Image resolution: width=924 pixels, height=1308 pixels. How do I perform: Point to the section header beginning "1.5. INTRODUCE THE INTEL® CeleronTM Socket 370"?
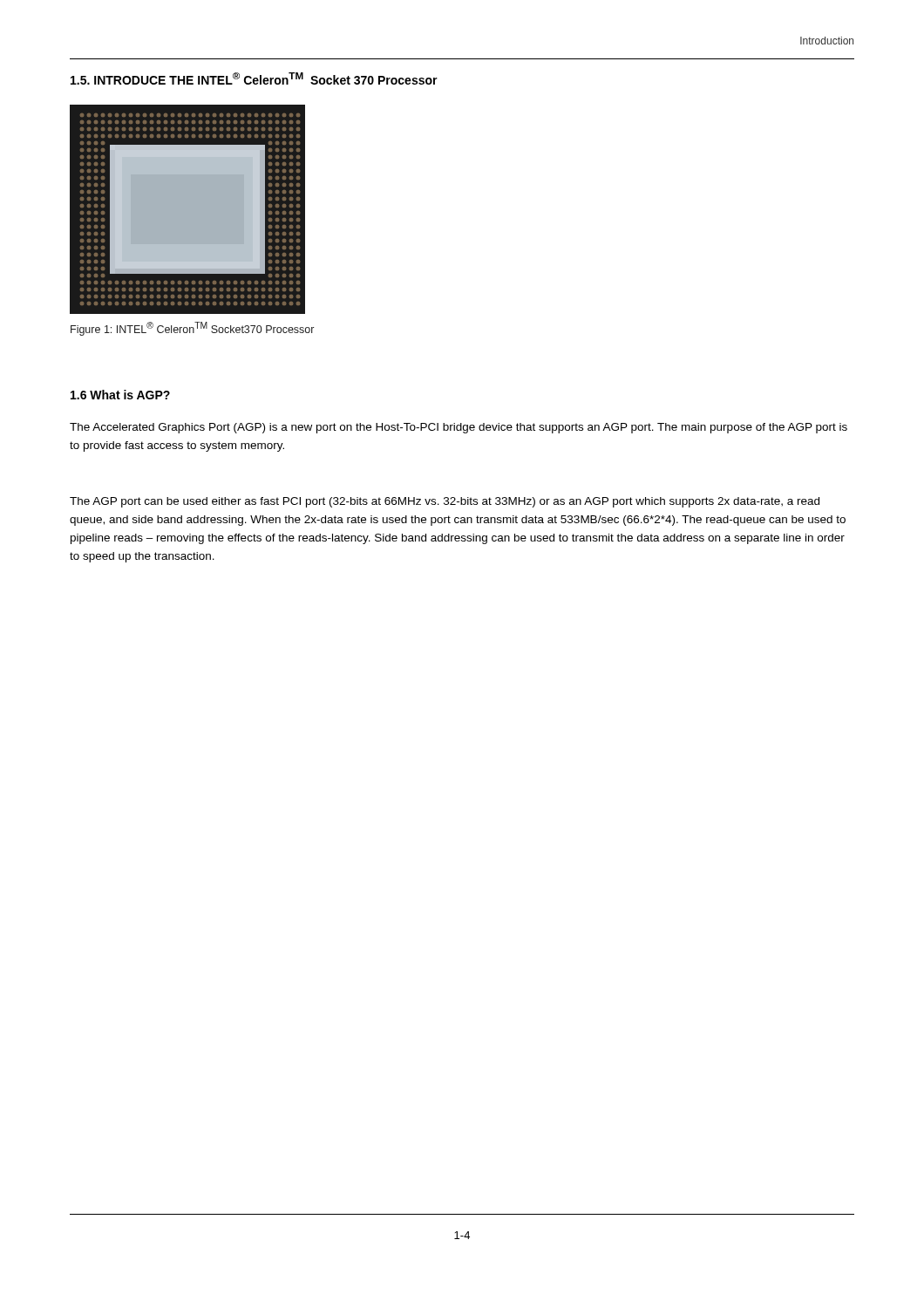(253, 78)
